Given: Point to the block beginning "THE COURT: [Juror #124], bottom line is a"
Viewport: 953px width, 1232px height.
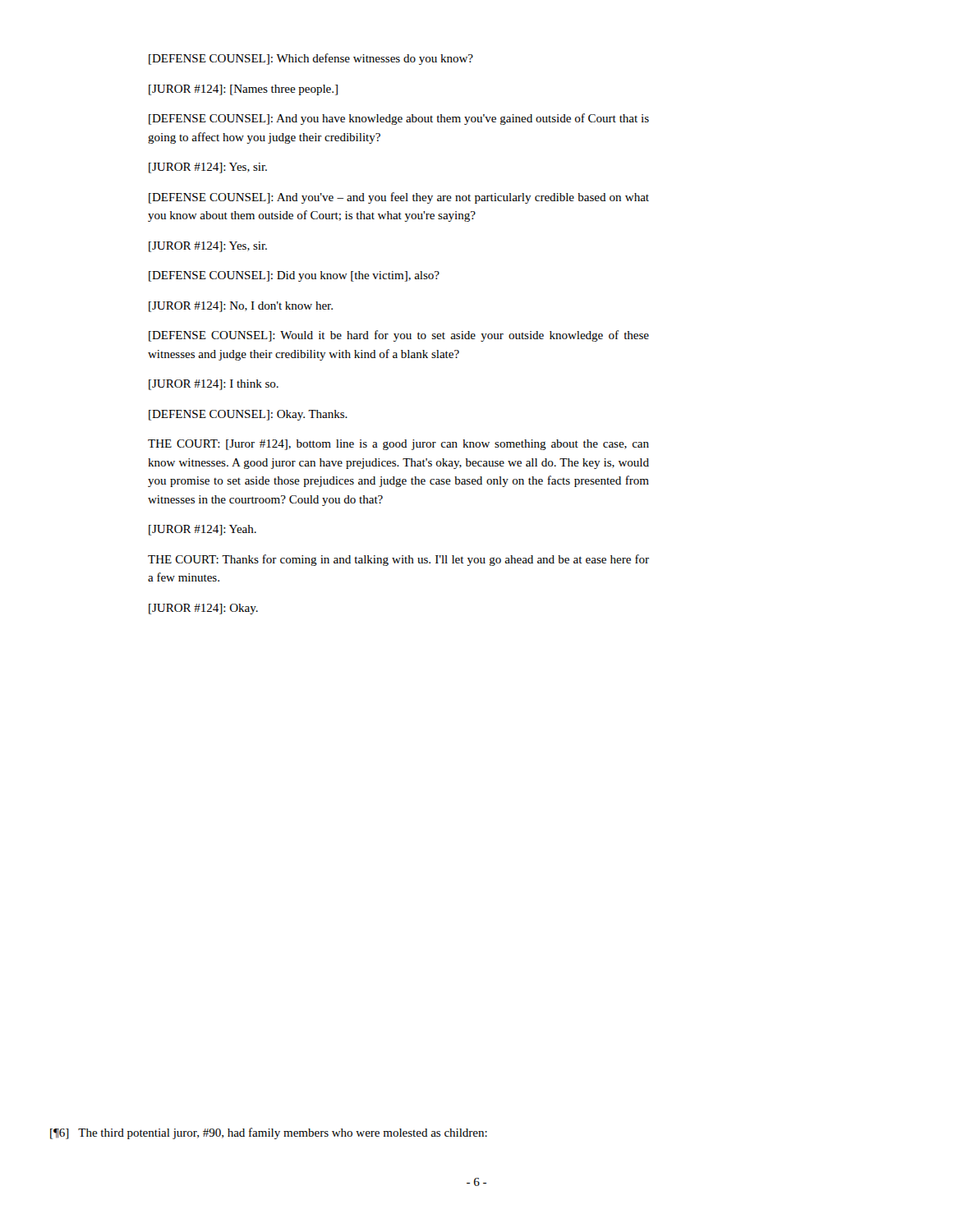Looking at the screenshot, I should 398,471.
